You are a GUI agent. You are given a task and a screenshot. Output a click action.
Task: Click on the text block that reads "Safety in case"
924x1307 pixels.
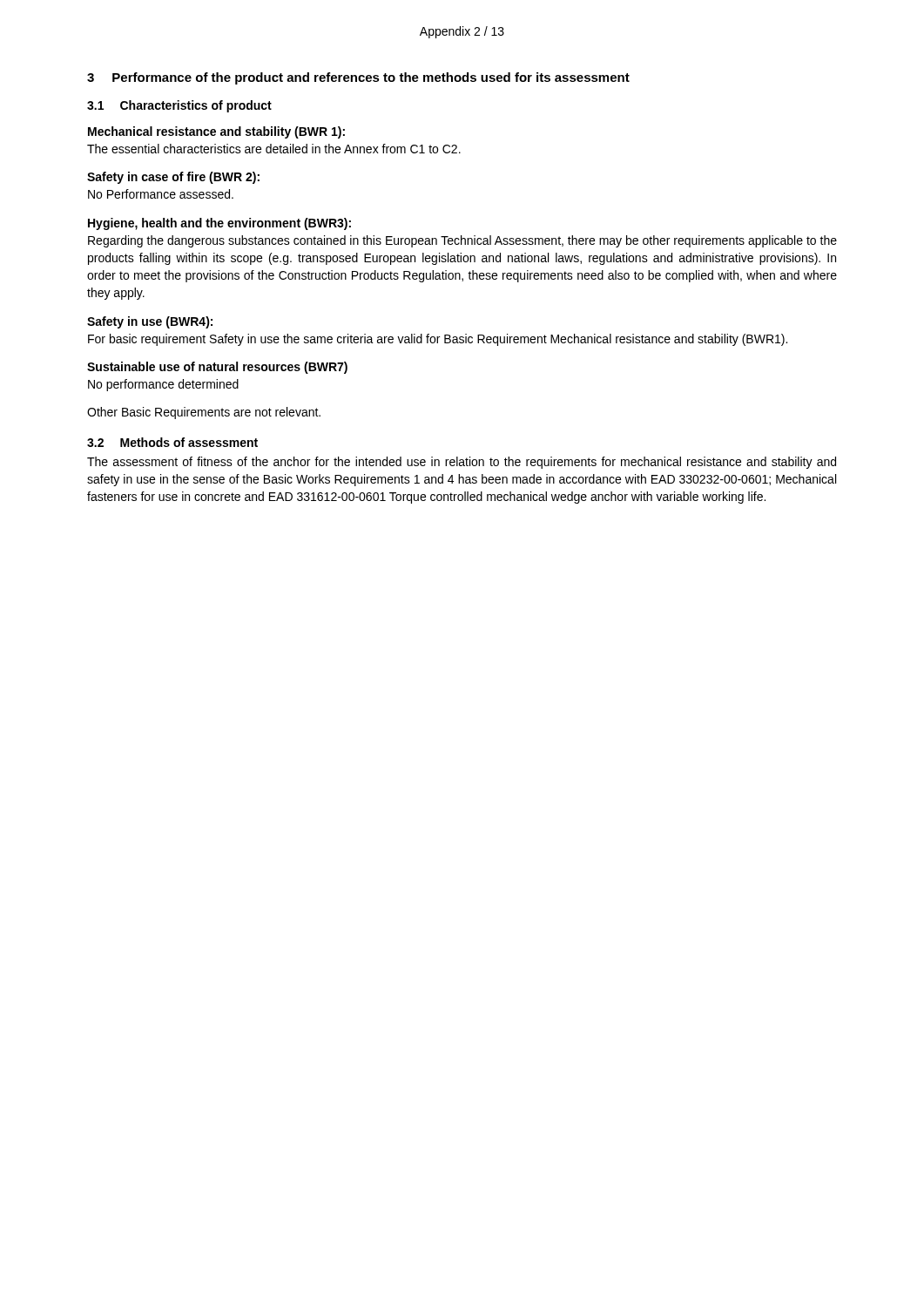tap(173, 178)
